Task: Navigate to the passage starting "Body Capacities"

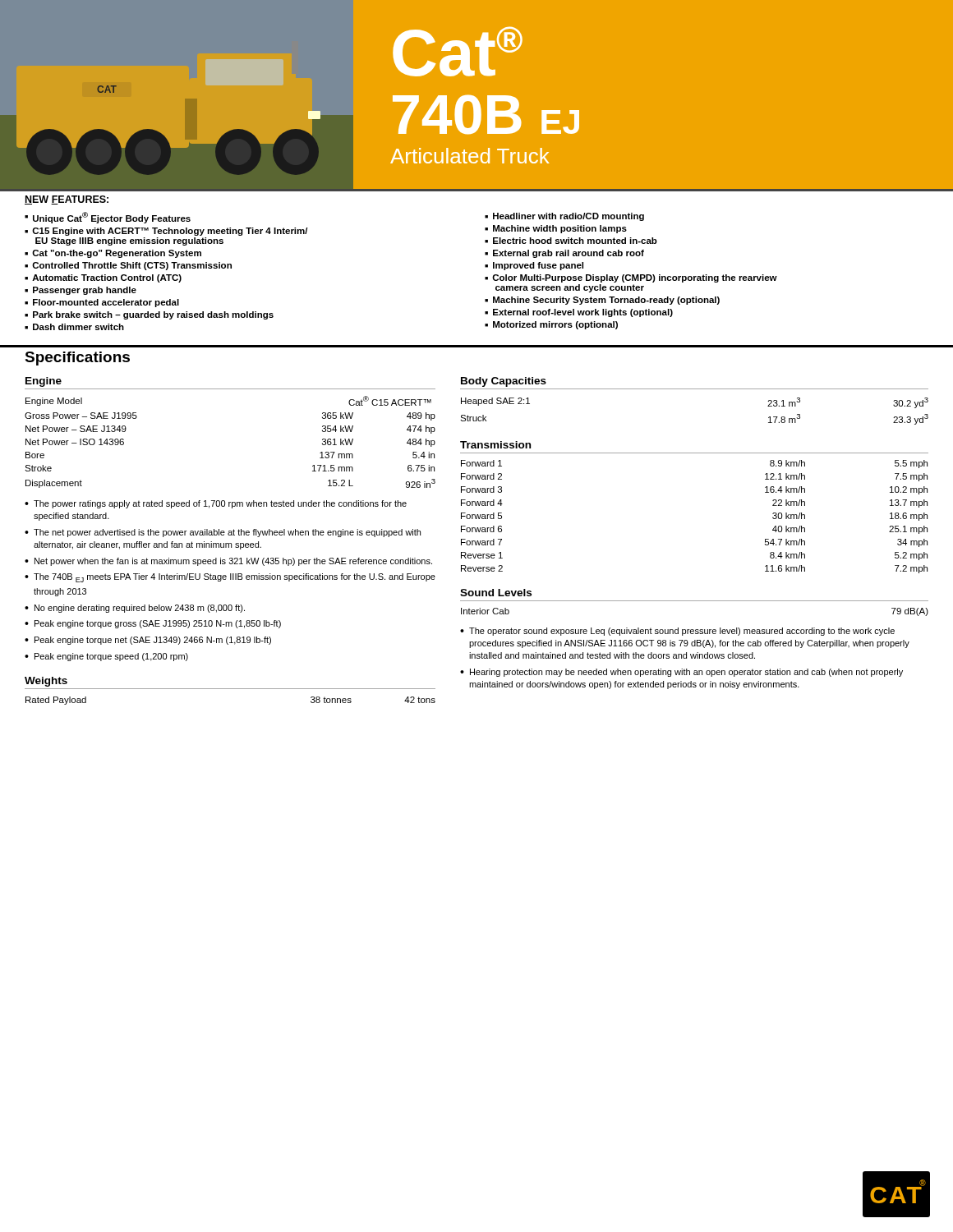Action: 503,381
